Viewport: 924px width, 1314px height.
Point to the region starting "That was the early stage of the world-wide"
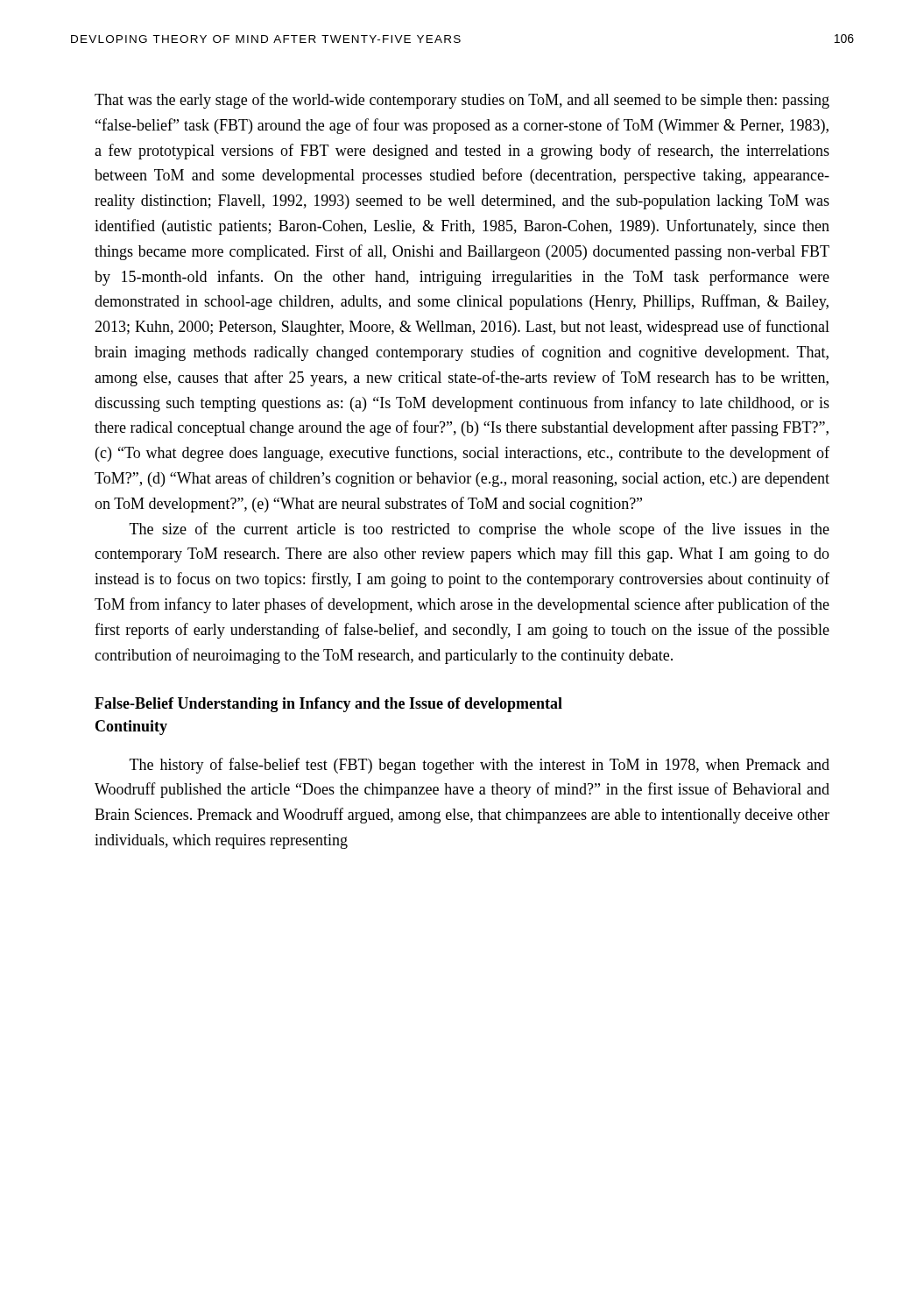[x=462, y=302]
